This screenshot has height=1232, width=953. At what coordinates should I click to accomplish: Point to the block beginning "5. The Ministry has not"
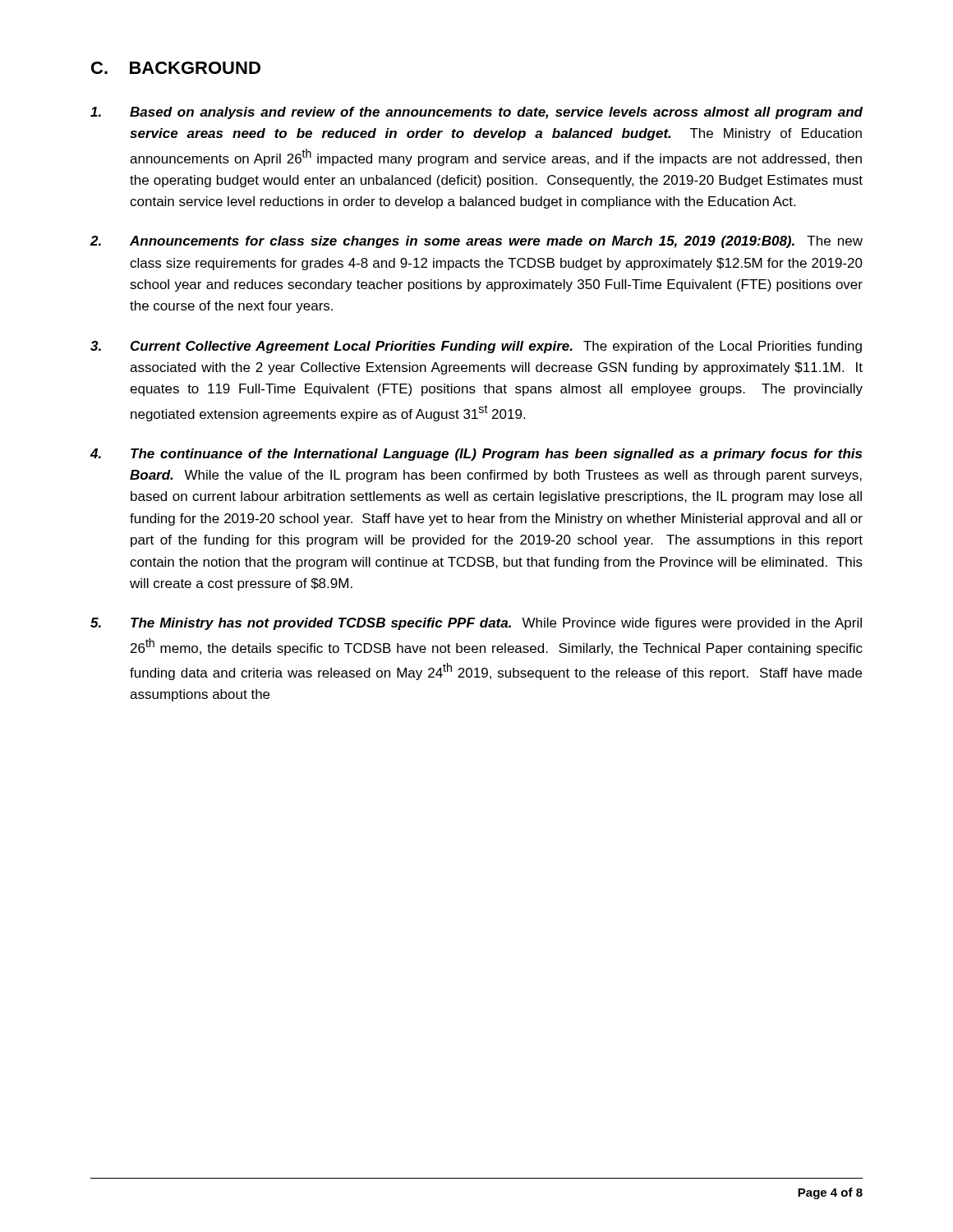point(476,659)
